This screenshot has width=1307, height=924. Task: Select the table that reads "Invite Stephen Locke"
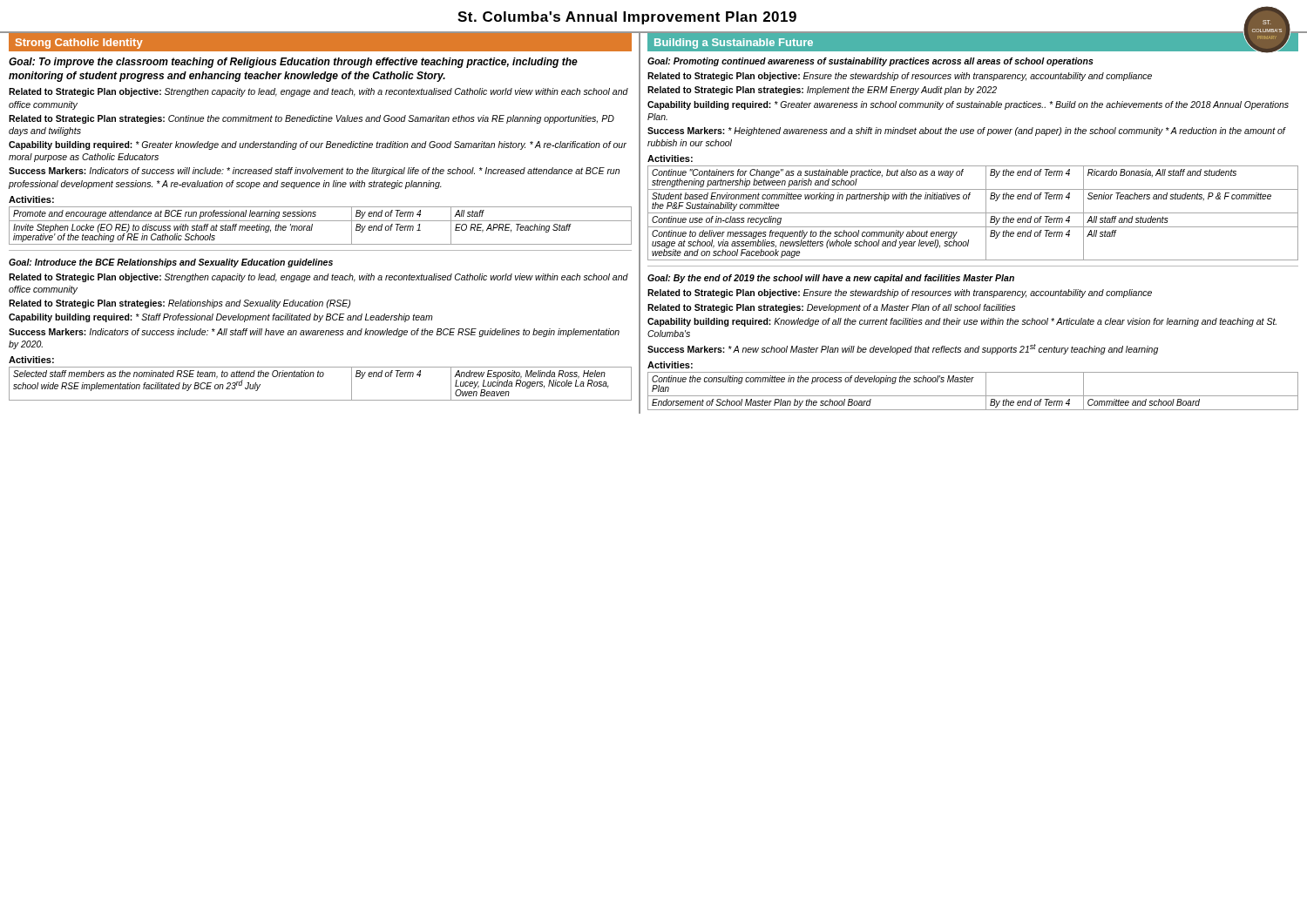point(320,225)
